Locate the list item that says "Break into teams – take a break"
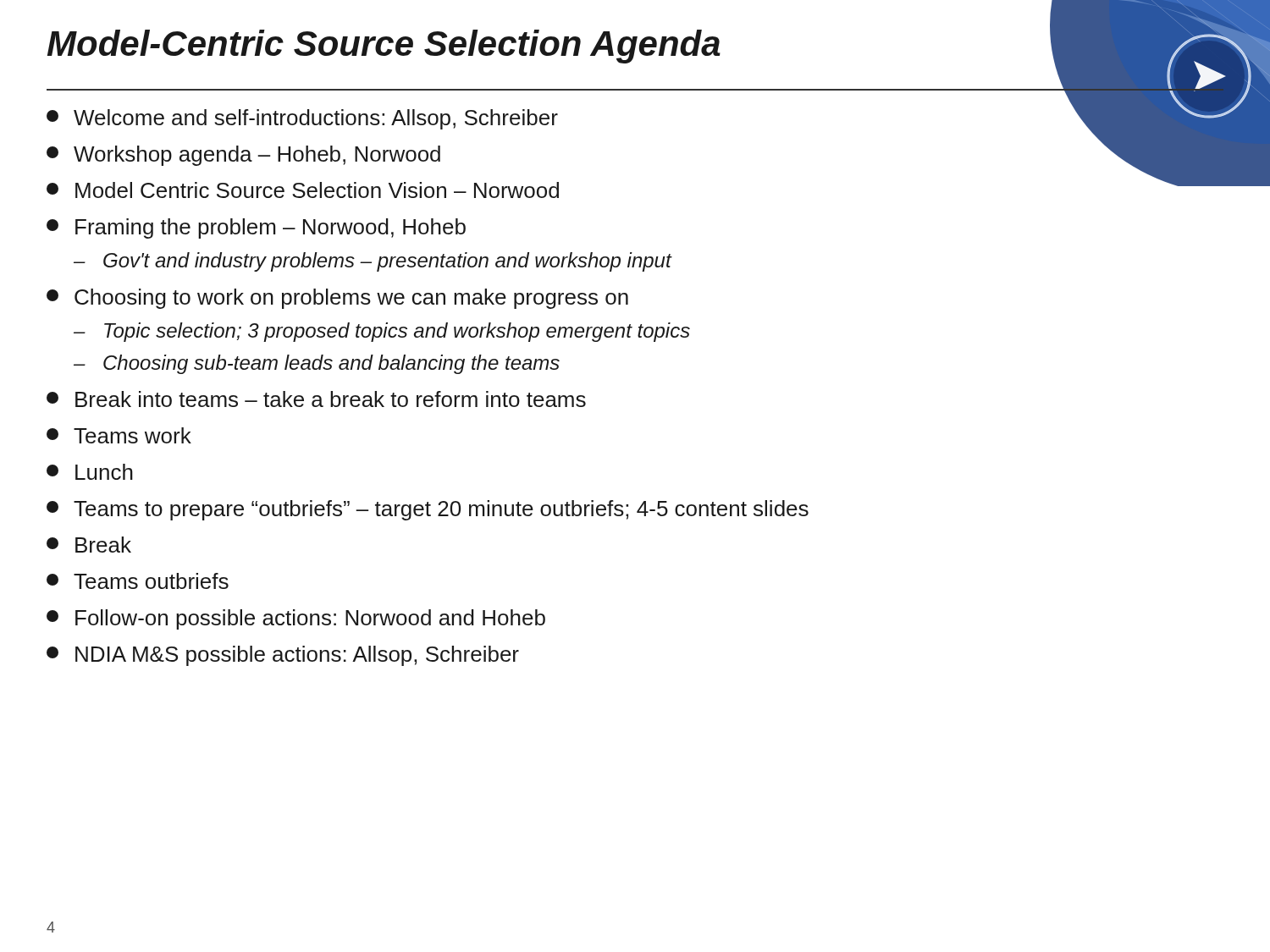Image resolution: width=1270 pixels, height=952 pixels. click(316, 399)
